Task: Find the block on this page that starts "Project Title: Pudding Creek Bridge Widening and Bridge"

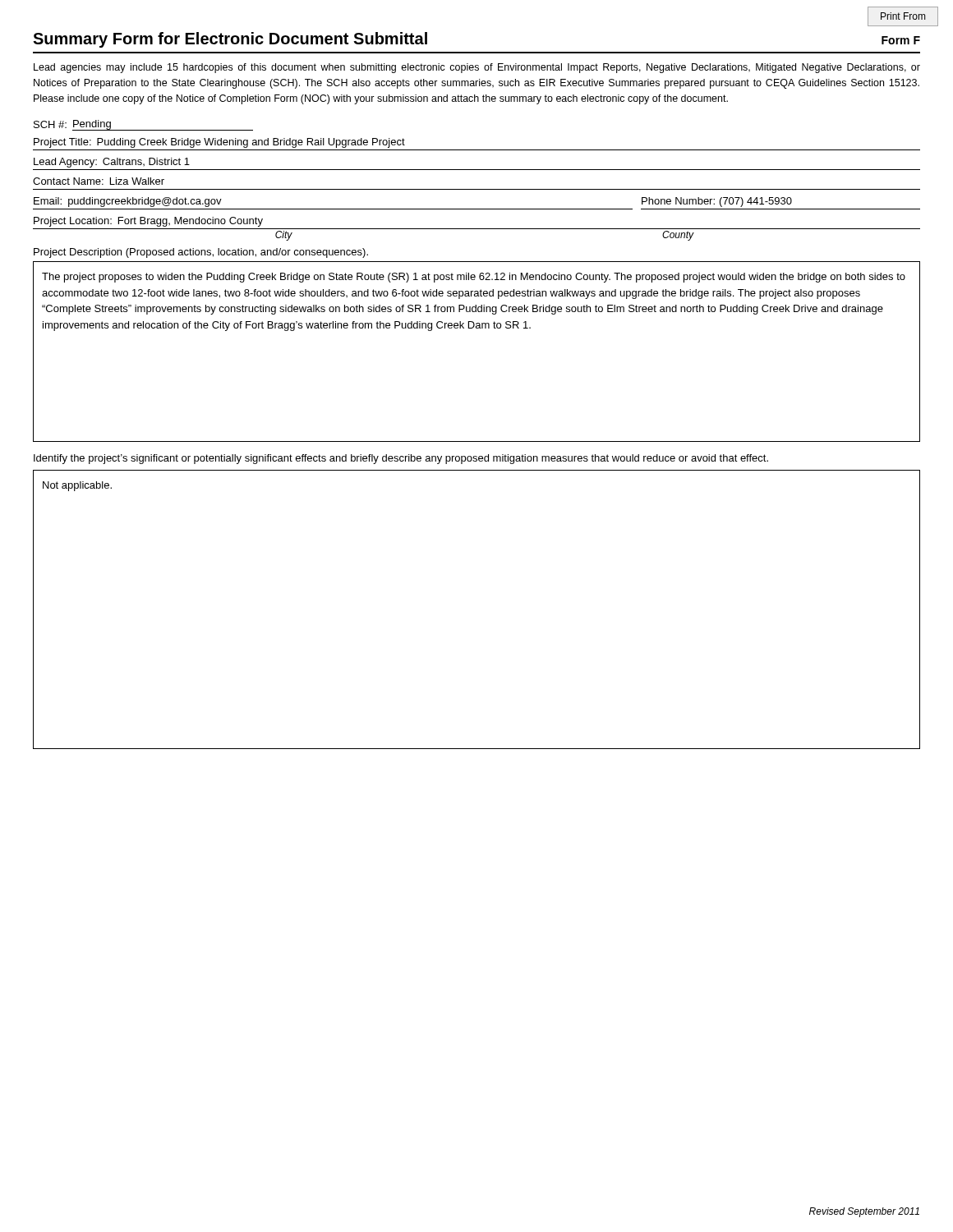Action: pos(476,142)
